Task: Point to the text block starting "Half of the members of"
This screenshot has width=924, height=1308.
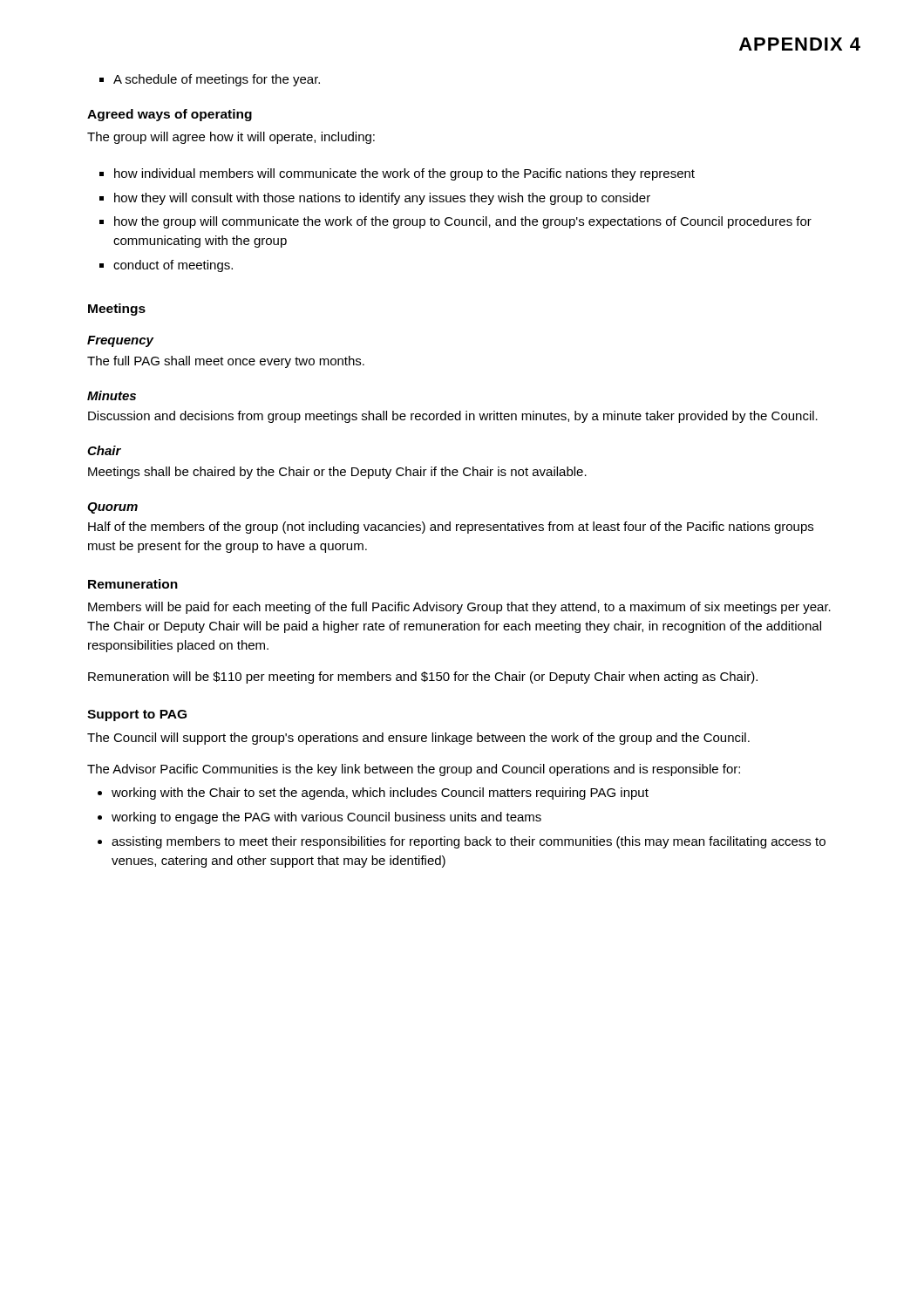Action: [x=451, y=536]
